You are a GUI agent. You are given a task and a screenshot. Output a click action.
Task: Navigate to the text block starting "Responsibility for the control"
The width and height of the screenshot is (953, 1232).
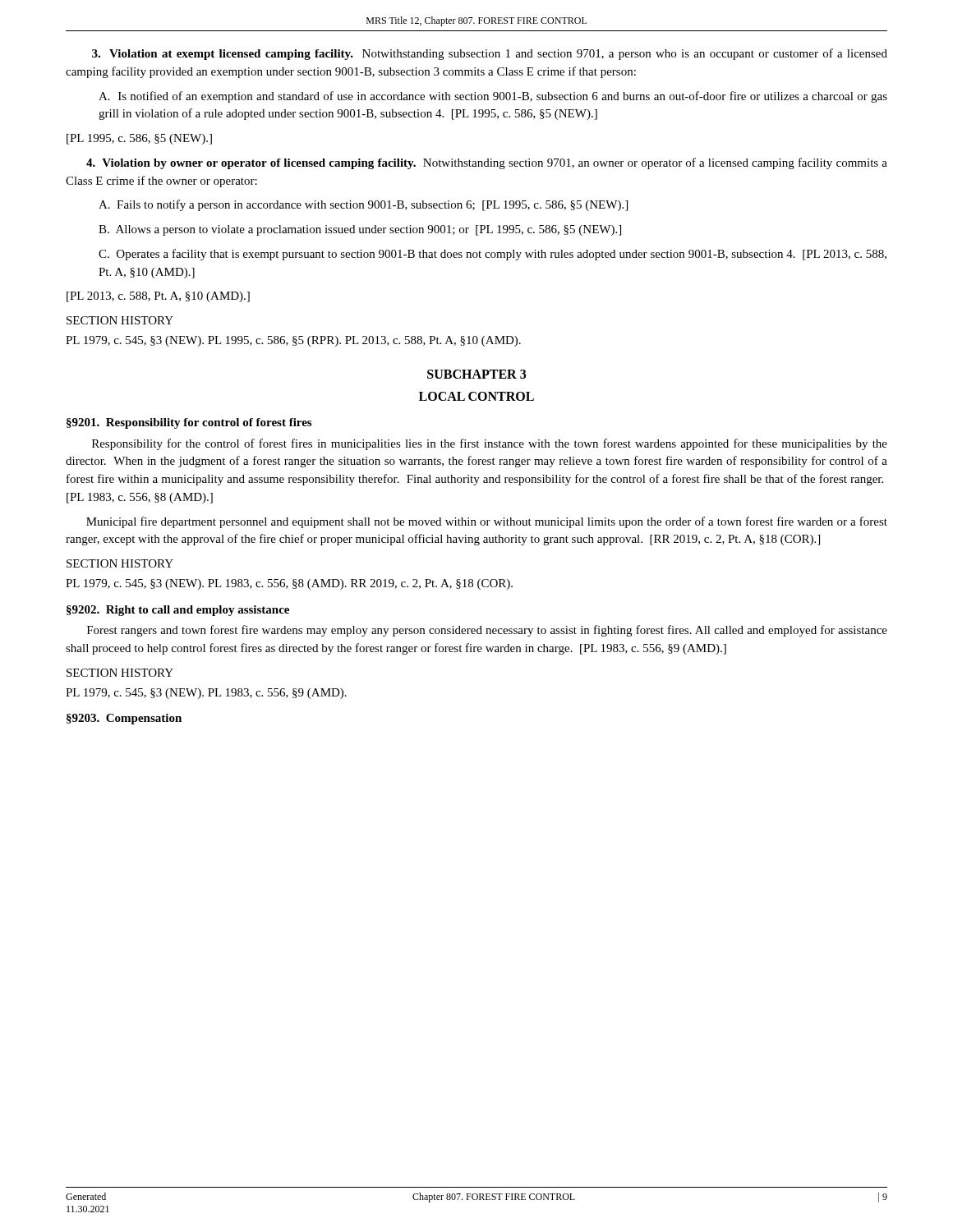pyautogui.click(x=476, y=470)
